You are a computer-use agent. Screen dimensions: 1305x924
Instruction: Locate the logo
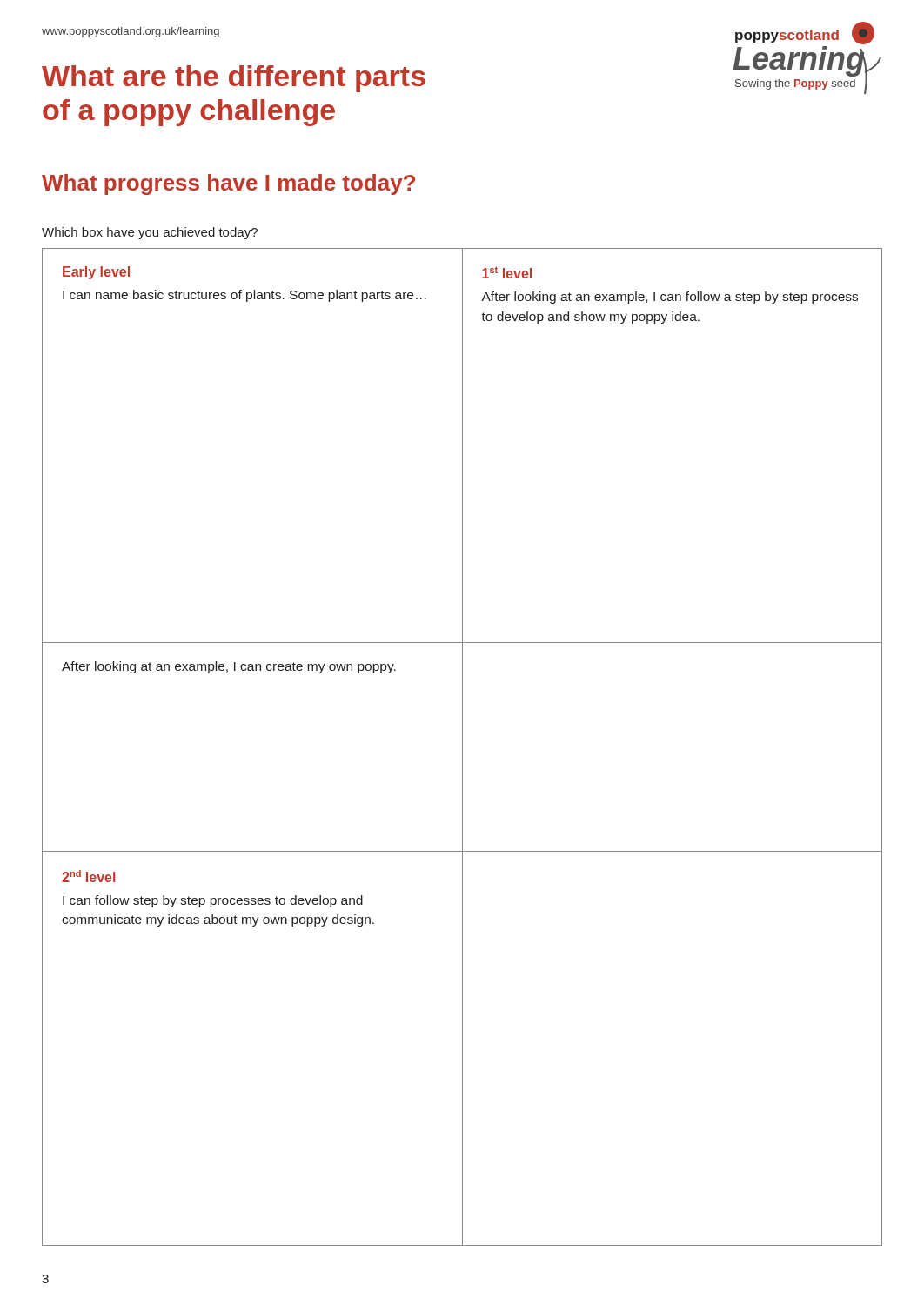point(787,57)
